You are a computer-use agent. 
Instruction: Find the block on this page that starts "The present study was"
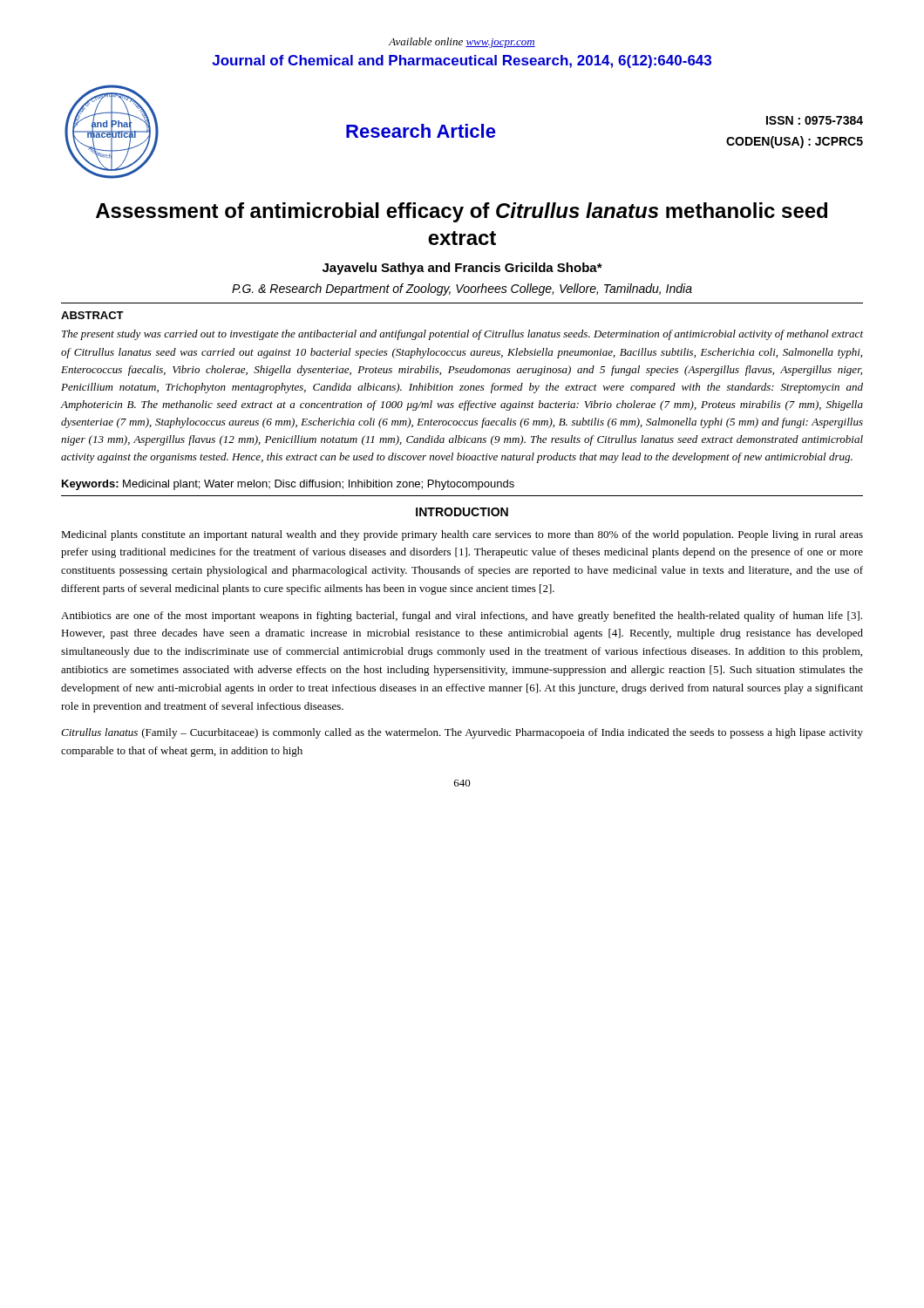click(x=462, y=395)
